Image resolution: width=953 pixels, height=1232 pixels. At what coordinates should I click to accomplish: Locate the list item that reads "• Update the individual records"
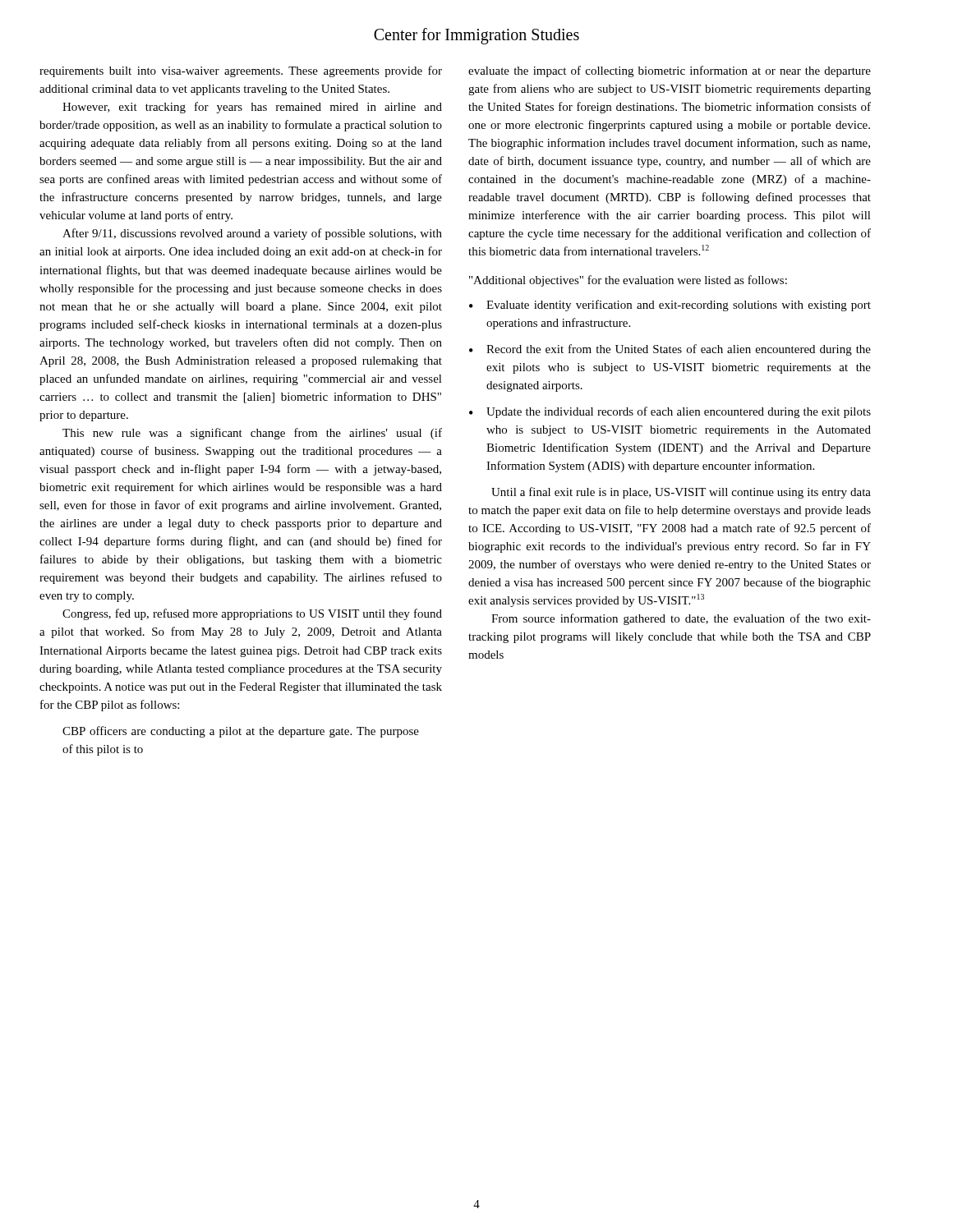(670, 438)
